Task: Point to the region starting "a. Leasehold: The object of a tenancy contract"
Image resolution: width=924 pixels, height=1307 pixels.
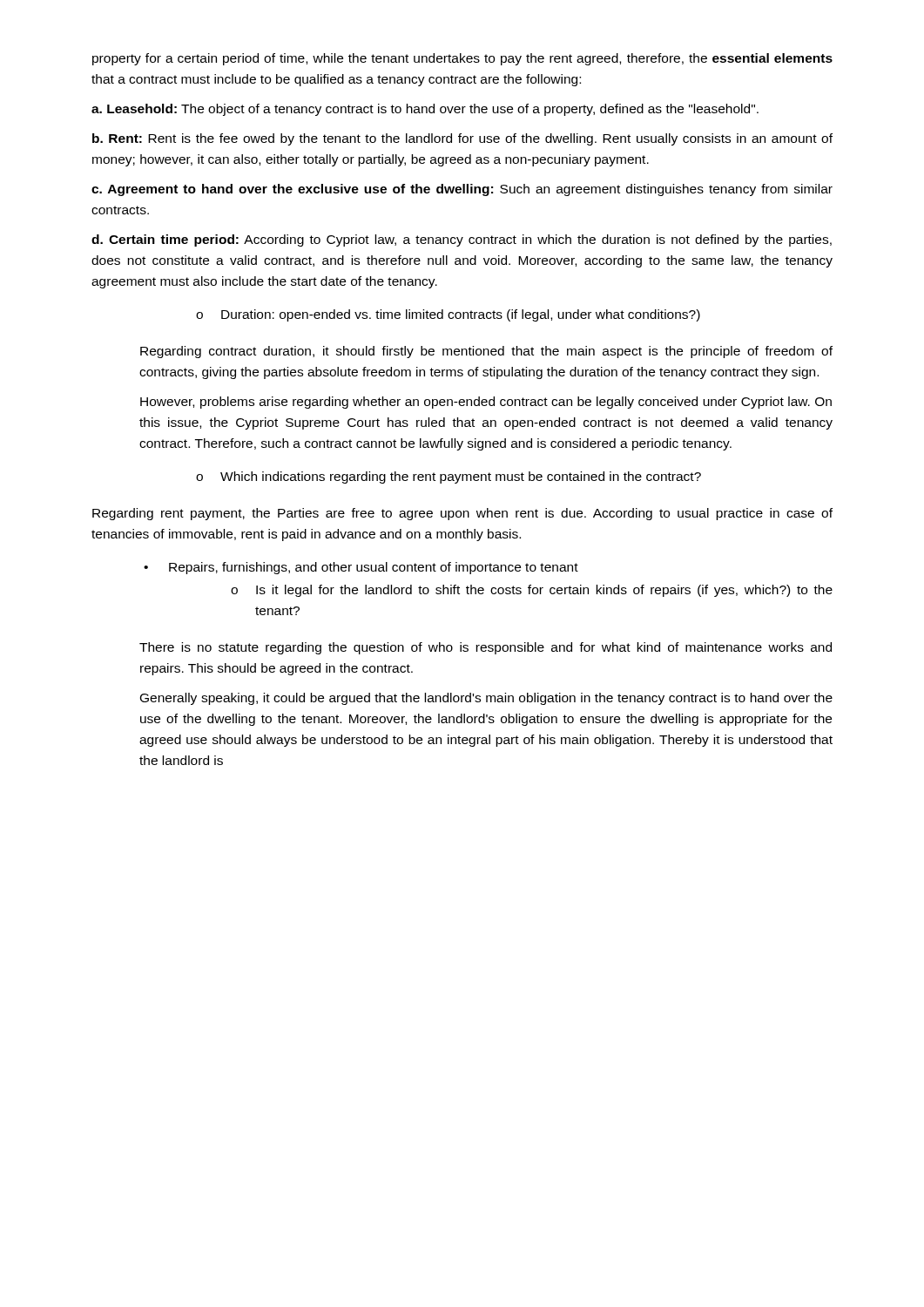Action: coord(425,109)
